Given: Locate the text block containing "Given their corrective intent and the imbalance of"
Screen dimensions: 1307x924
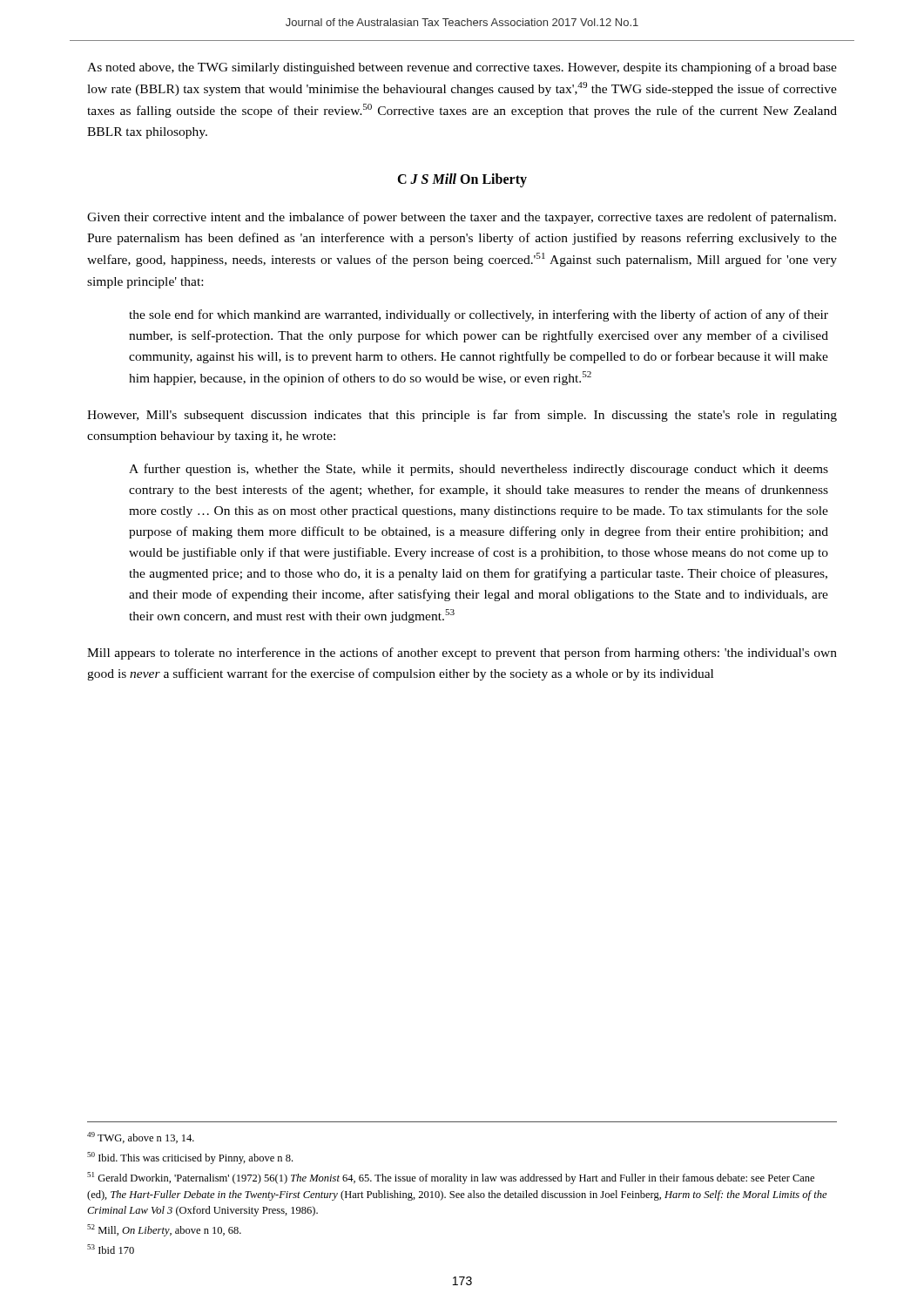Looking at the screenshot, I should tap(462, 249).
